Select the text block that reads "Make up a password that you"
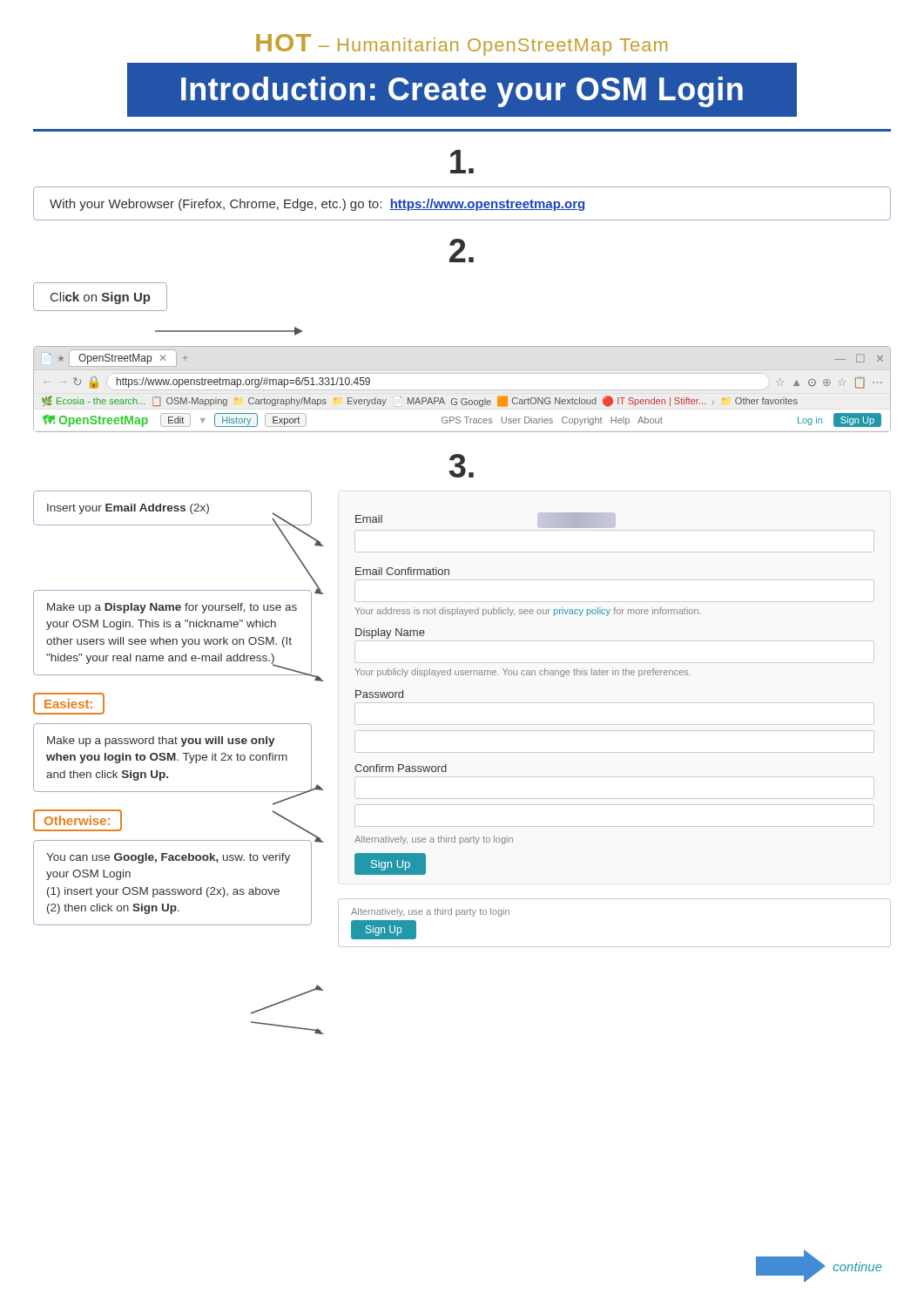This screenshot has height=1307, width=924. [167, 757]
